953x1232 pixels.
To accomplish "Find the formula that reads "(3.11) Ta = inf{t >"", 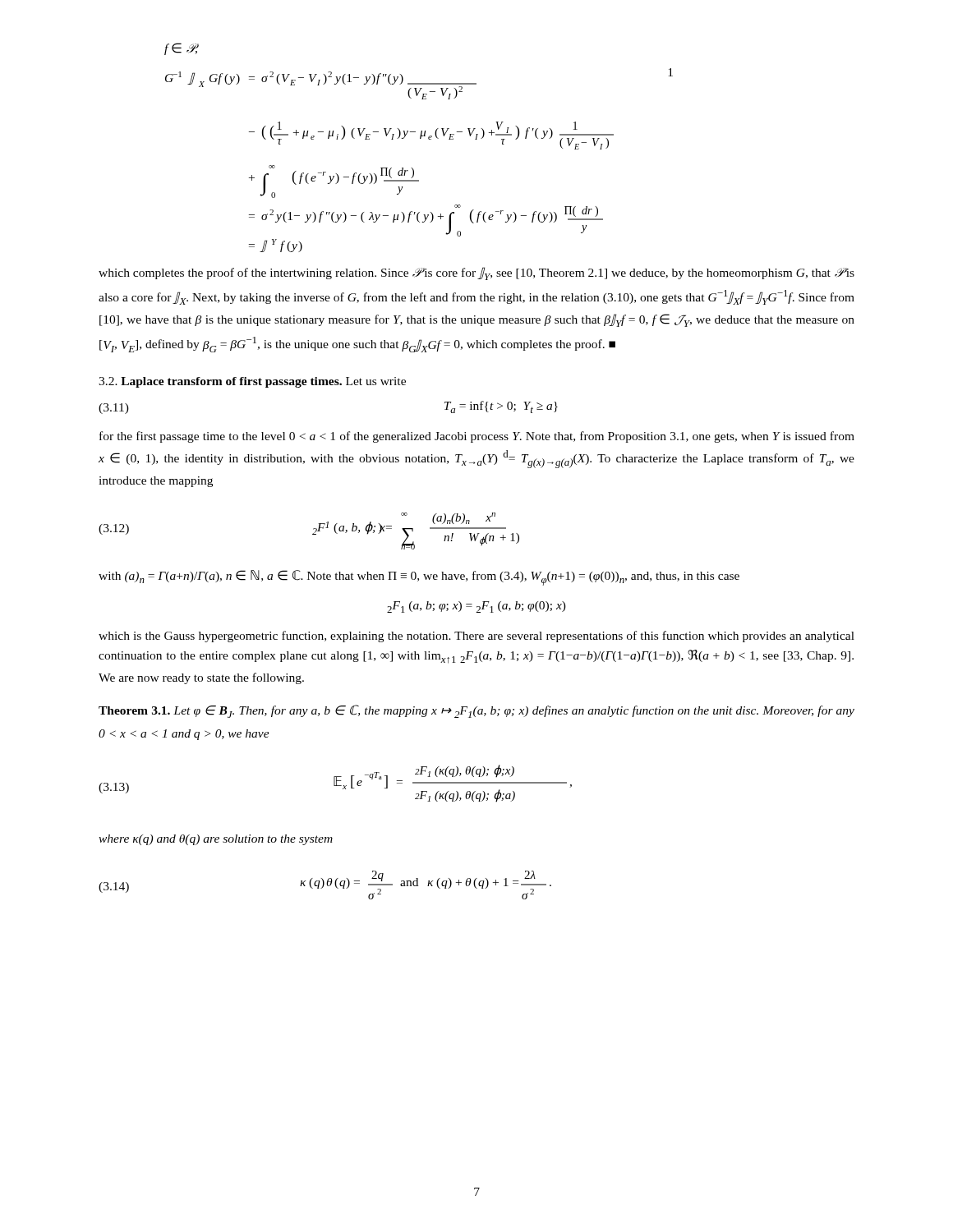I will 476,407.
